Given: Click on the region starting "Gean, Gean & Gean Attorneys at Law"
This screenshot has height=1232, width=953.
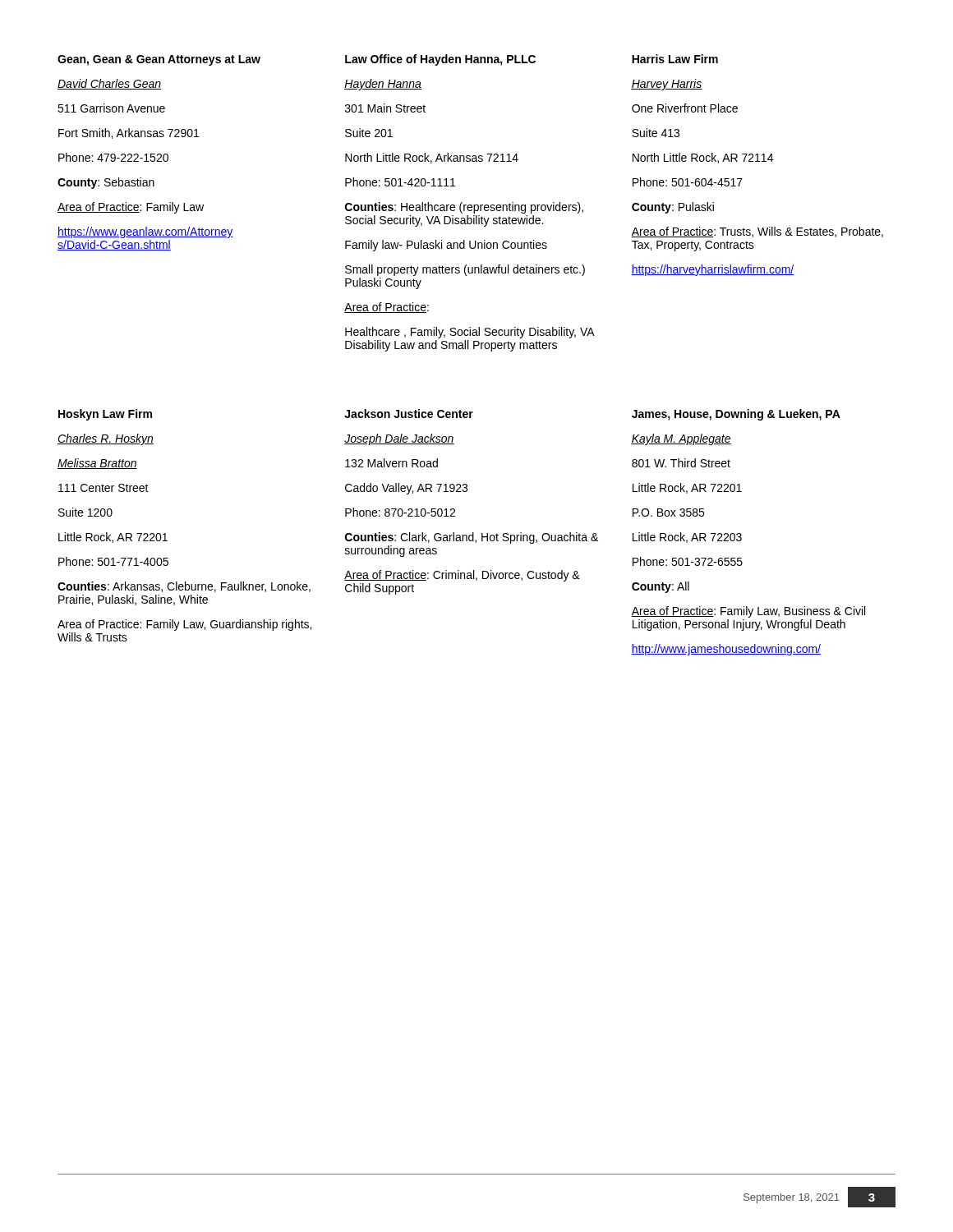Looking at the screenshot, I should tap(159, 60).
